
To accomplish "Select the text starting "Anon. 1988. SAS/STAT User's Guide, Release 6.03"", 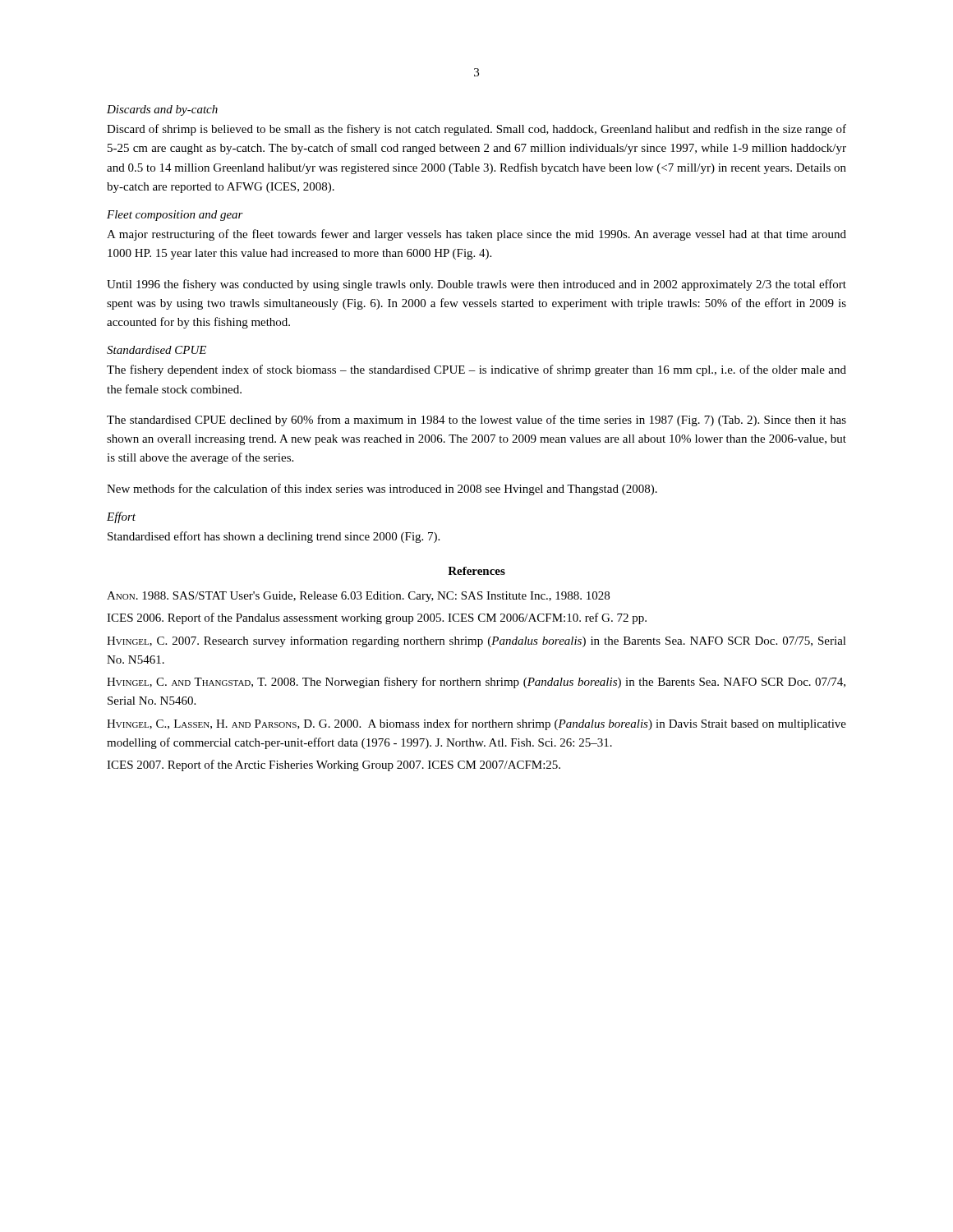I will tap(476, 681).
